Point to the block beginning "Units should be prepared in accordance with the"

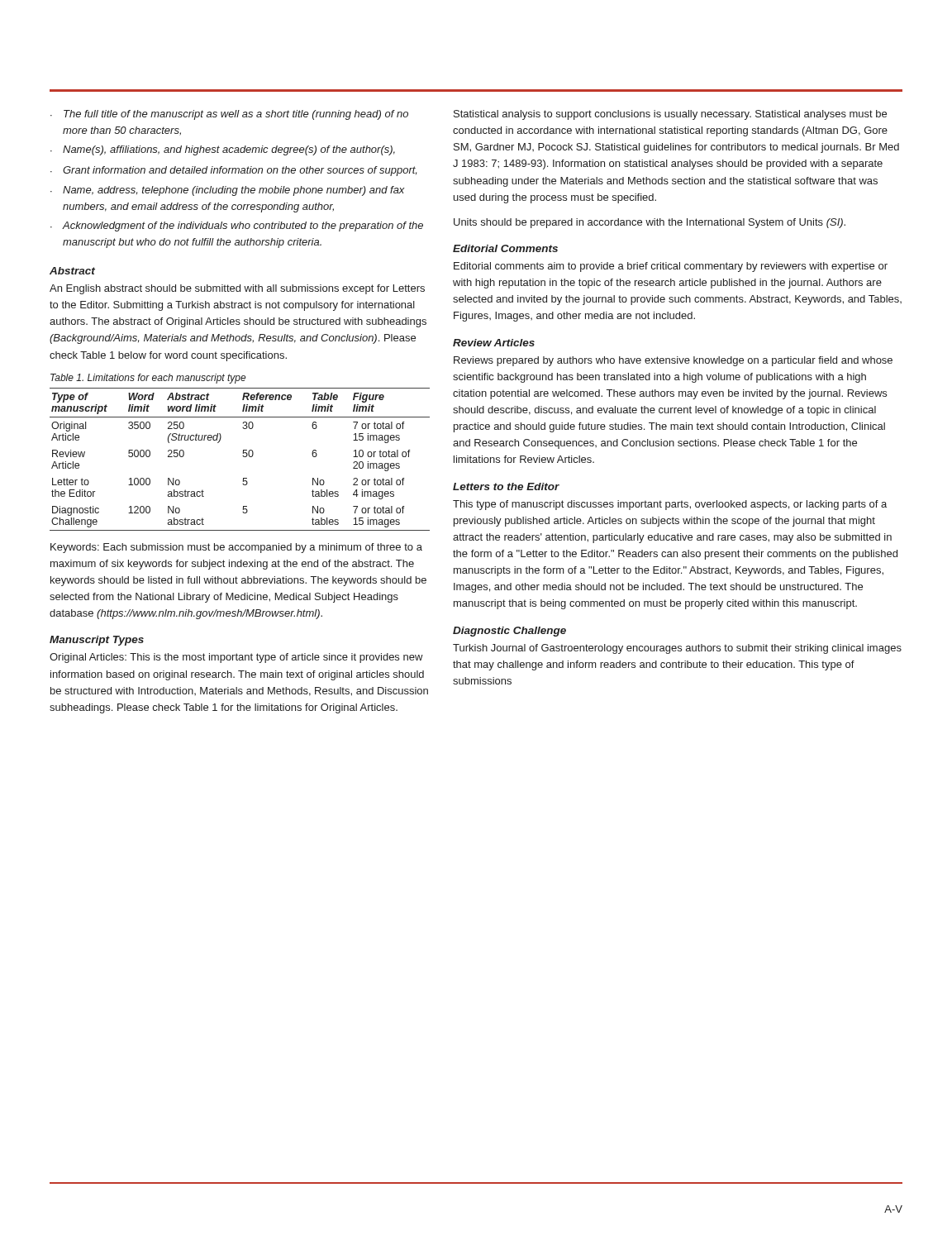coord(650,222)
